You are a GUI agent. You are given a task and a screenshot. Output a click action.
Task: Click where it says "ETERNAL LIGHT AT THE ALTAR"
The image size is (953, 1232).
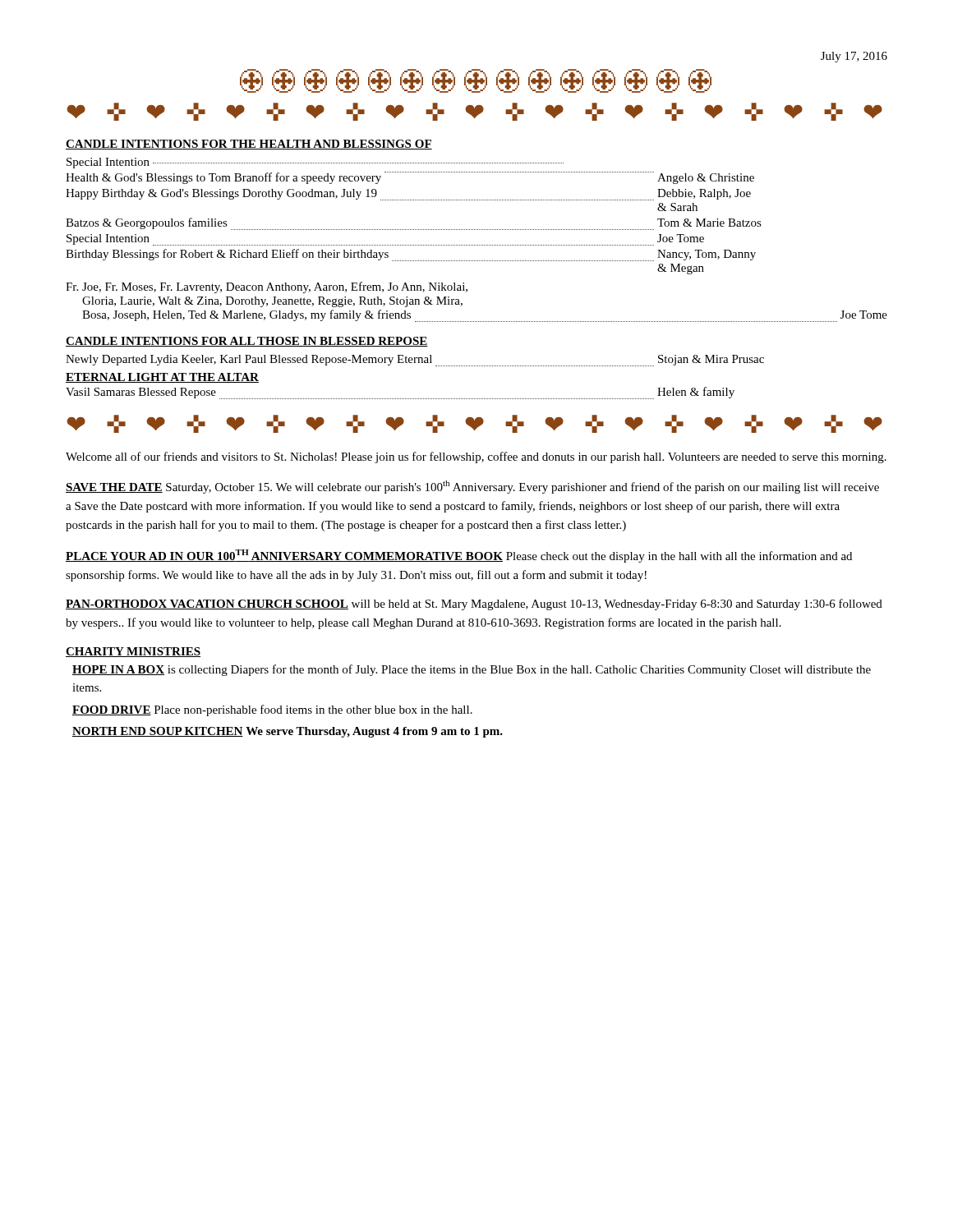coord(162,377)
